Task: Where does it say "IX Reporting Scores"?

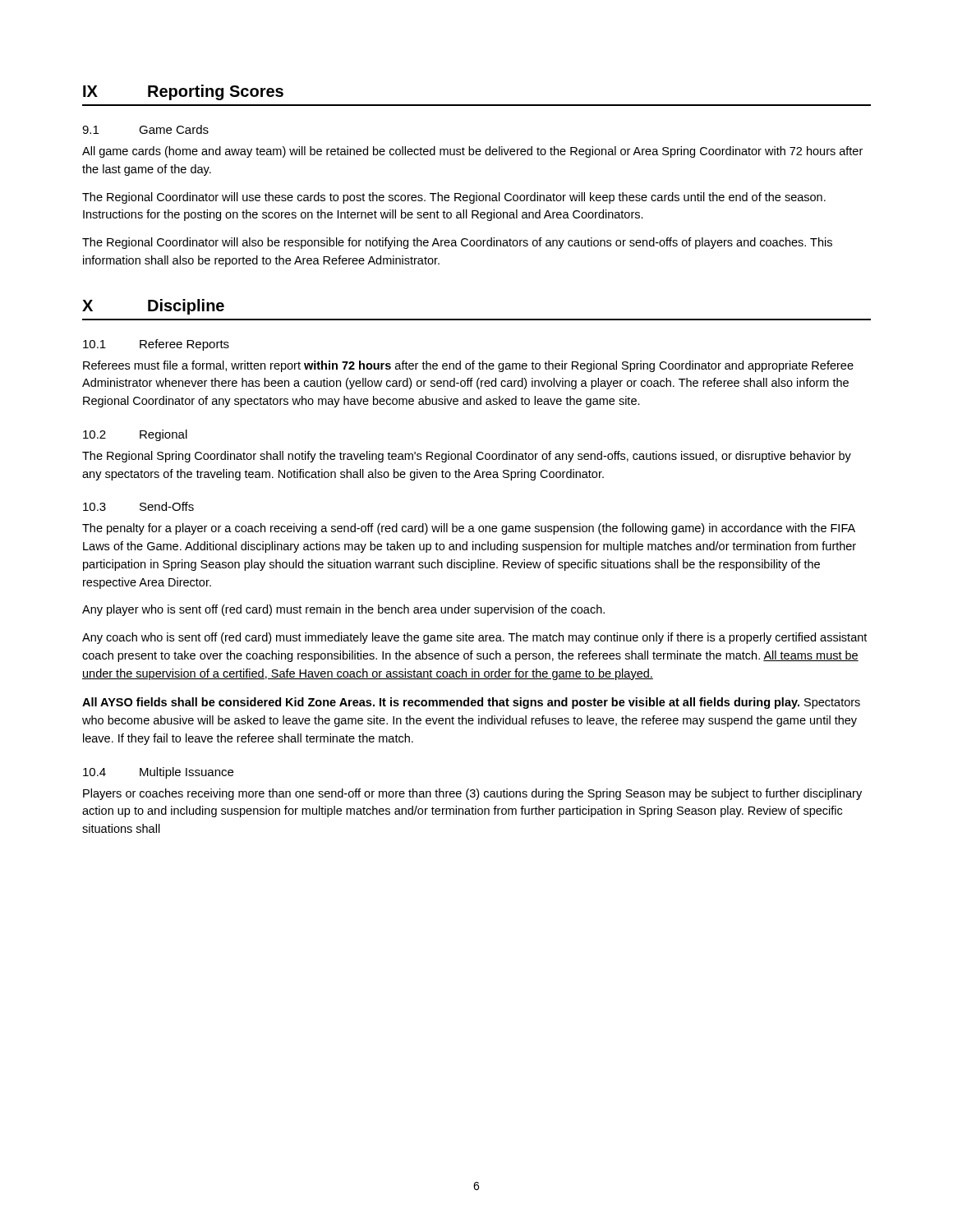Action: coord(183,92)
